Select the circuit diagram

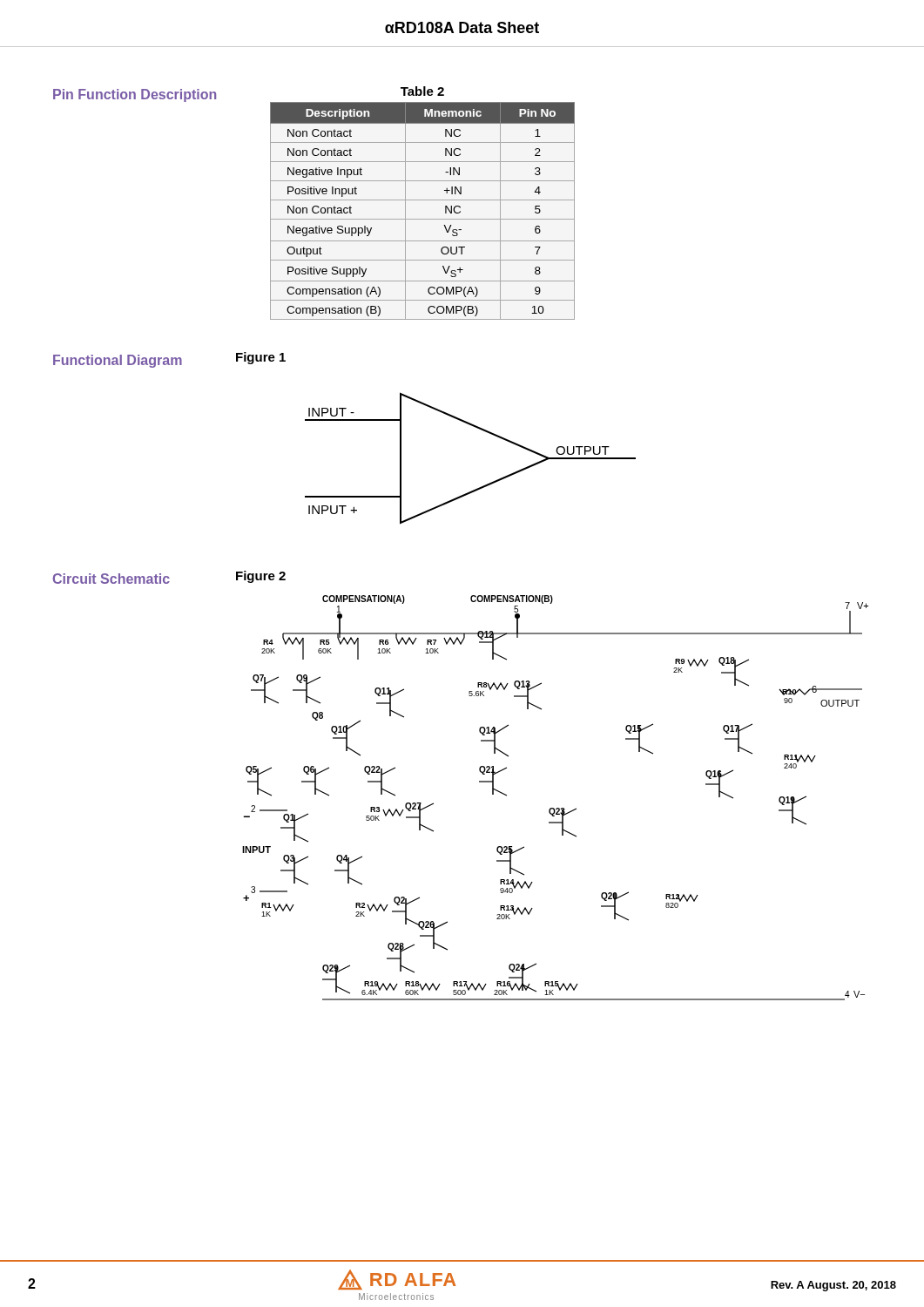click(x=557, y=799)
